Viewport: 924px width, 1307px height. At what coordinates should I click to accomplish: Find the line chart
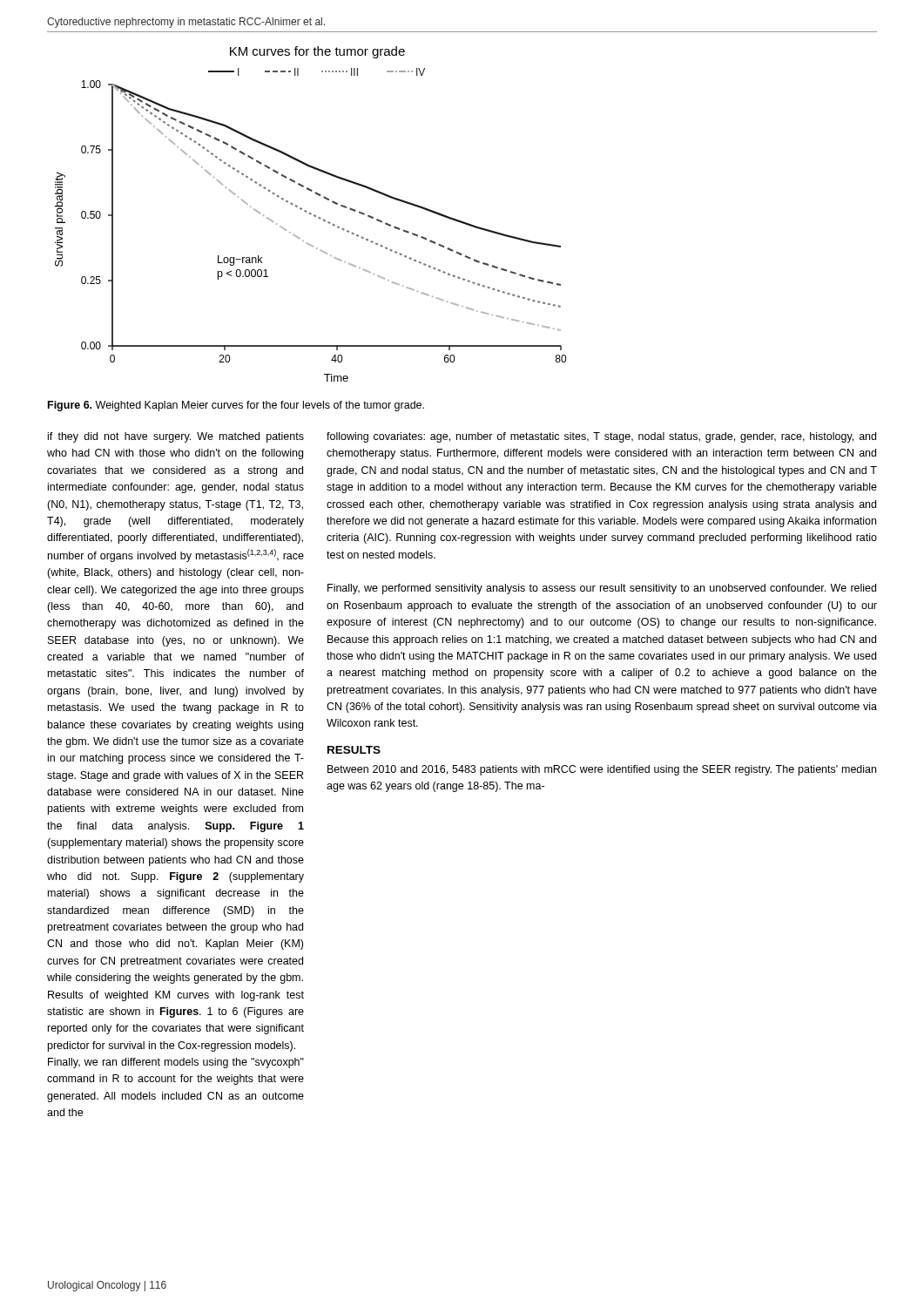[x=317, y=211]
